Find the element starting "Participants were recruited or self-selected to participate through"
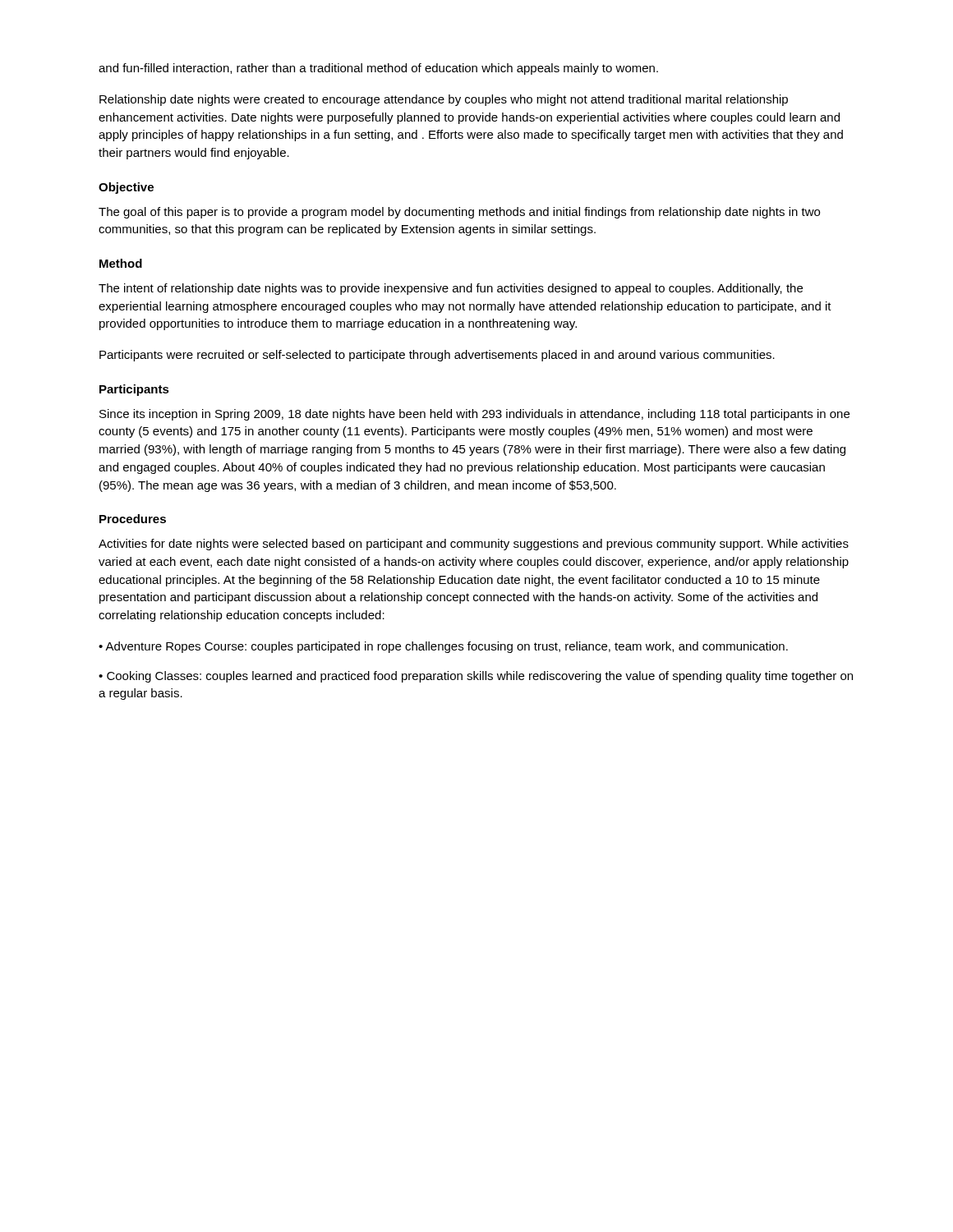Image resolution: width=953 pixels, height=1232 pixels. 437,354
